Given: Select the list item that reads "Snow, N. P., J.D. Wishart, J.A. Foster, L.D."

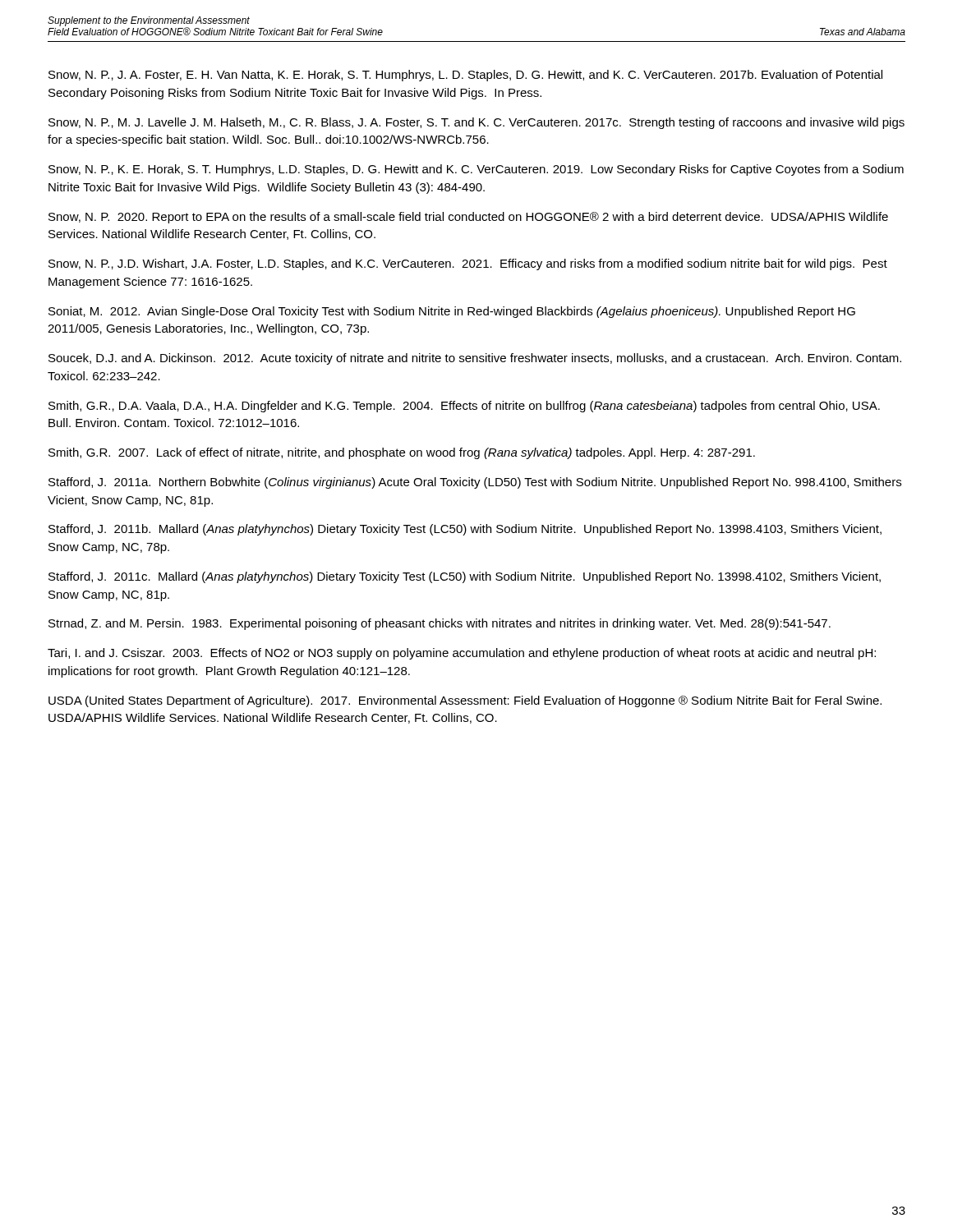Looking at the screenshot, I should (x=467, y=272).
